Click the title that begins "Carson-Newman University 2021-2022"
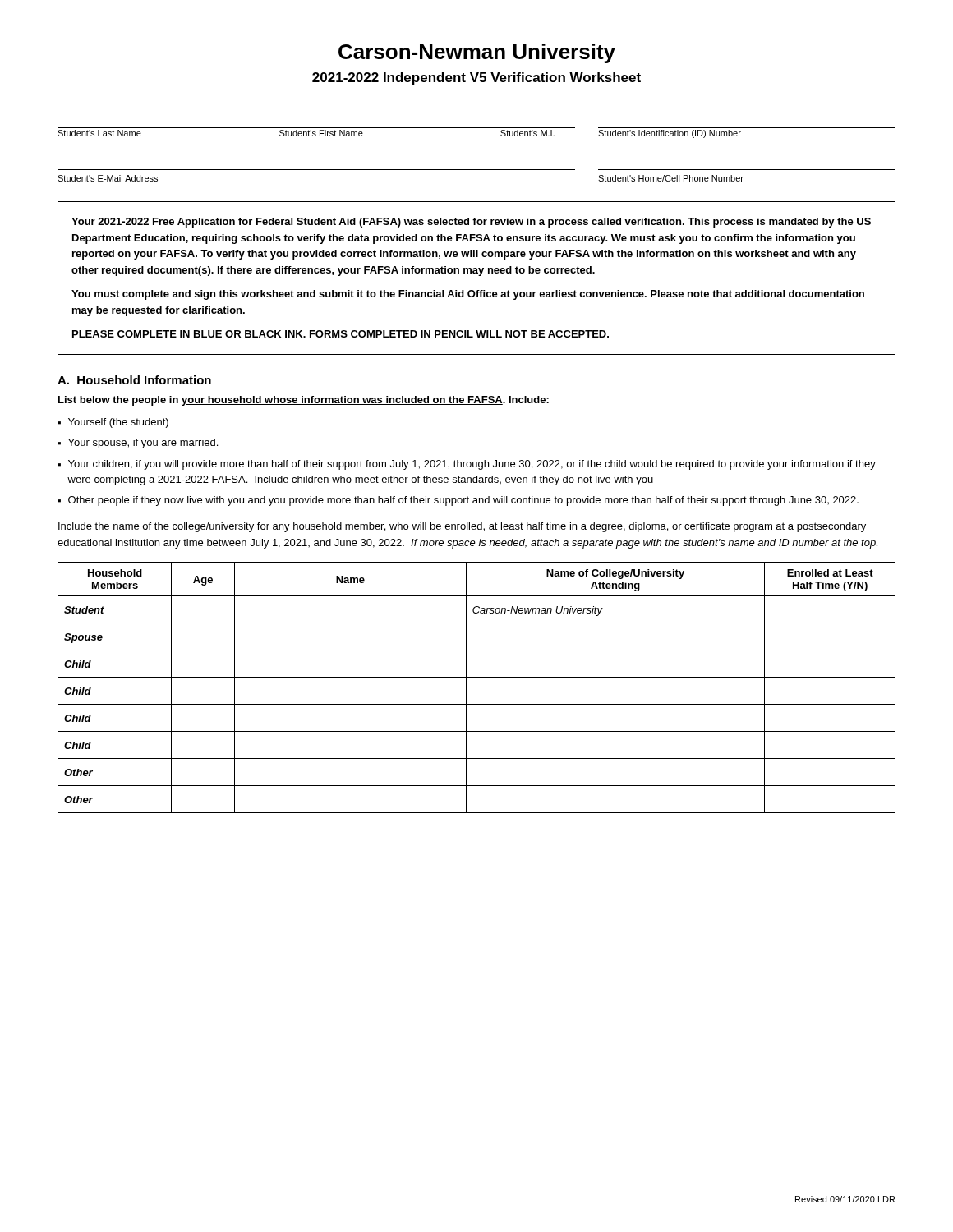 (476, 63)
